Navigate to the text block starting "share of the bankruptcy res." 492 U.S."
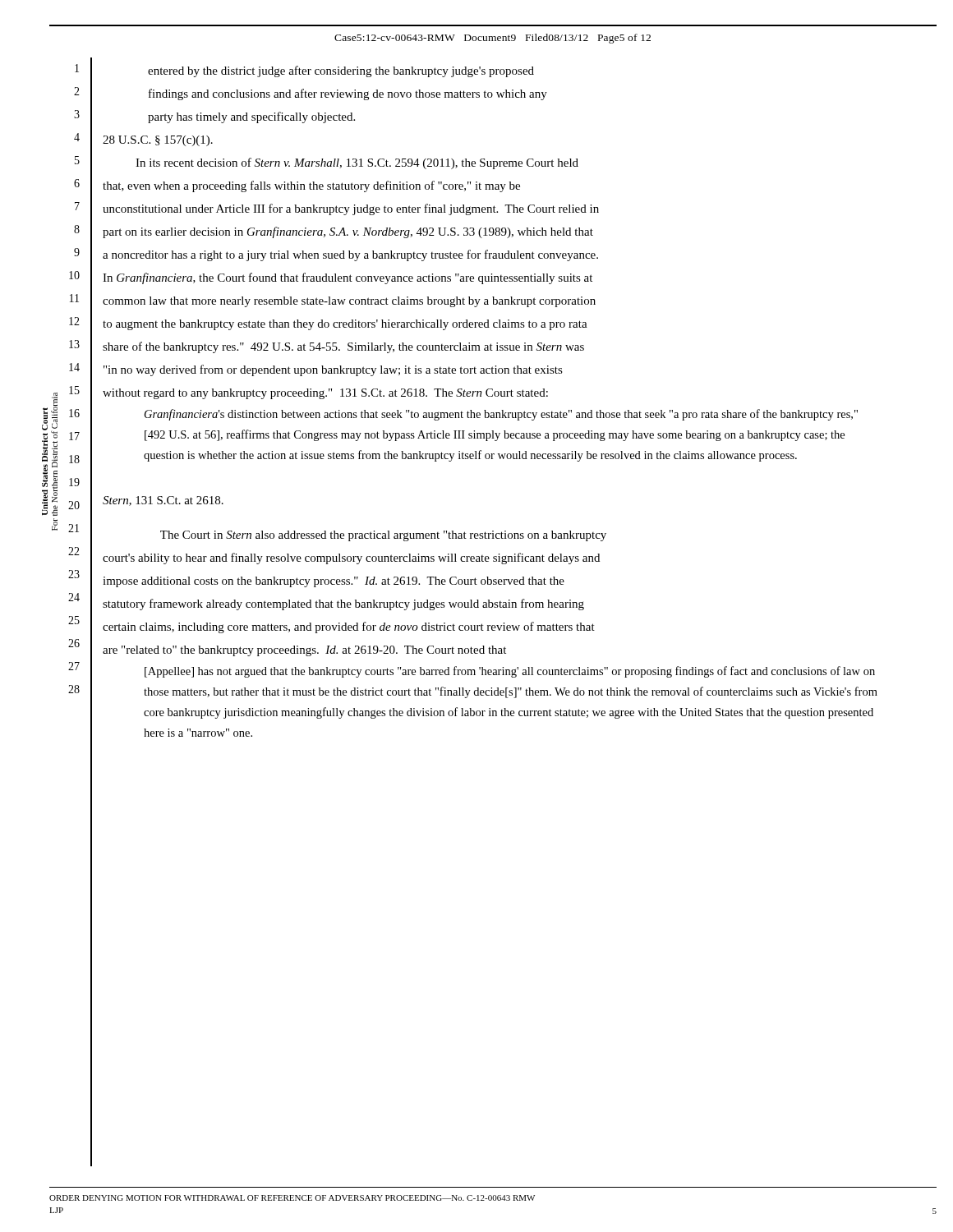953x1232 pixels. coord(344,347)
